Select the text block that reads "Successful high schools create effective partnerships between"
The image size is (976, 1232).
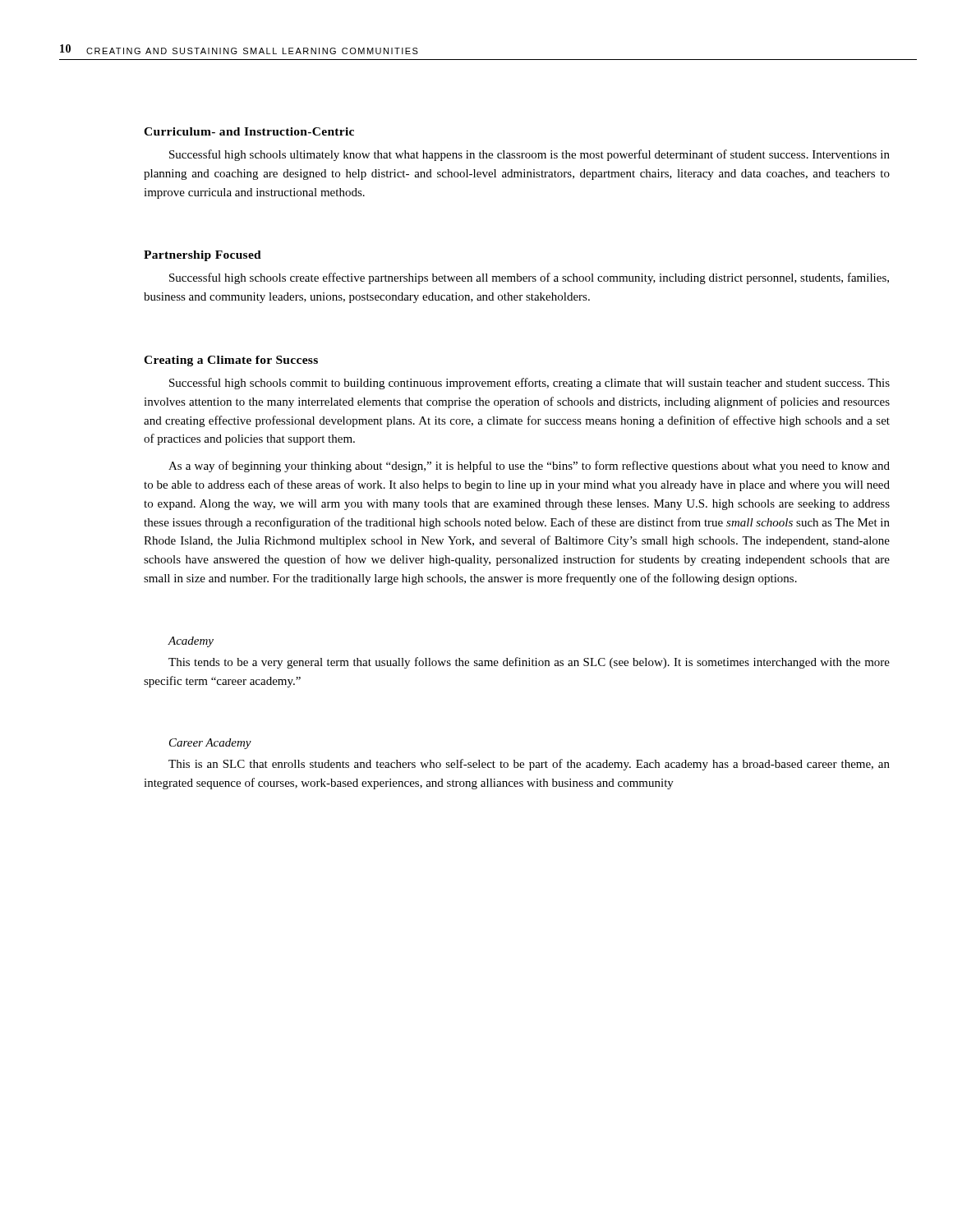tap(517, 287)
